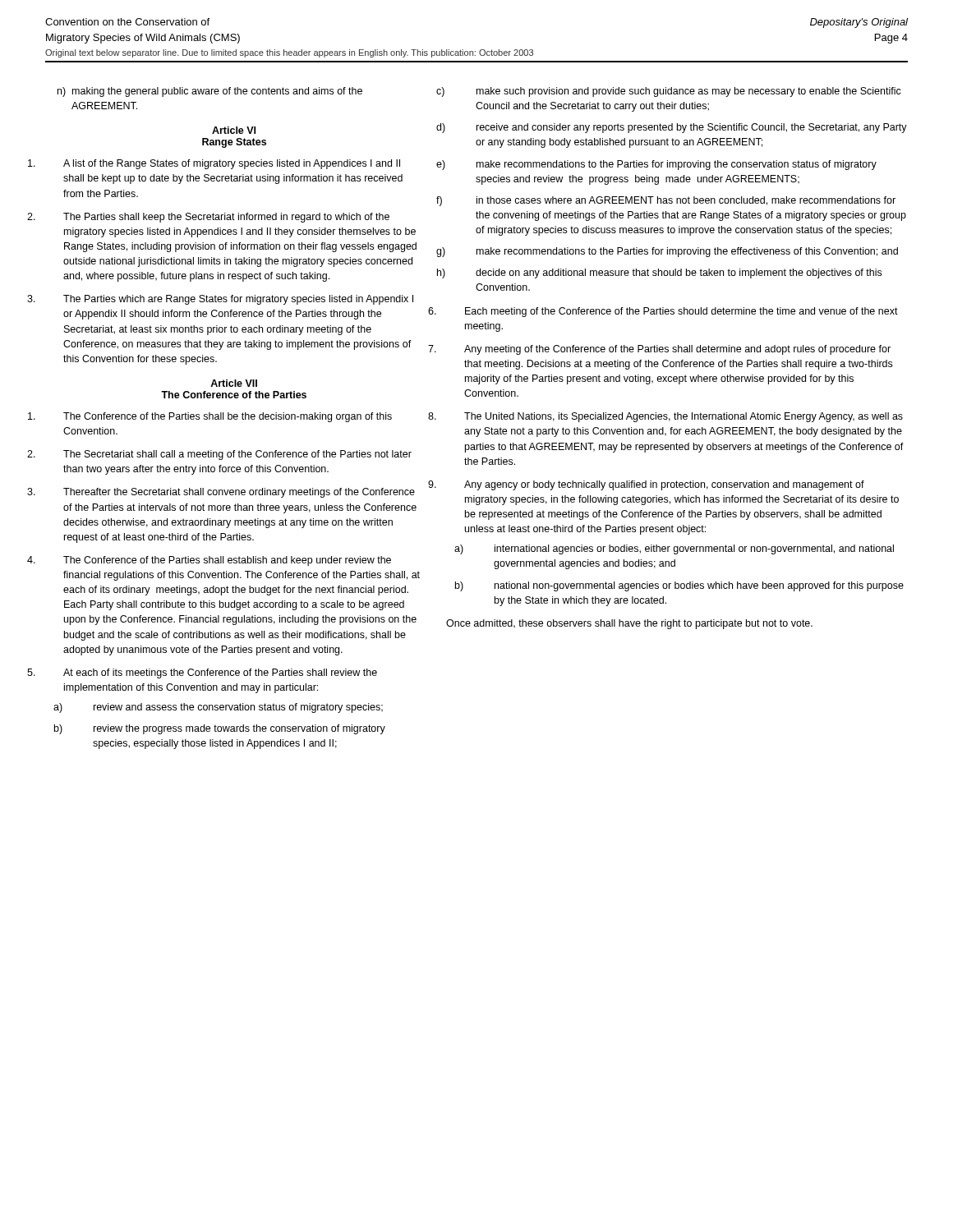The width and height of the screenshot is (953, 1232).
Task: Point to the block beginning "8.The United Nations, its Specialized"
Action: pos(675,438)
